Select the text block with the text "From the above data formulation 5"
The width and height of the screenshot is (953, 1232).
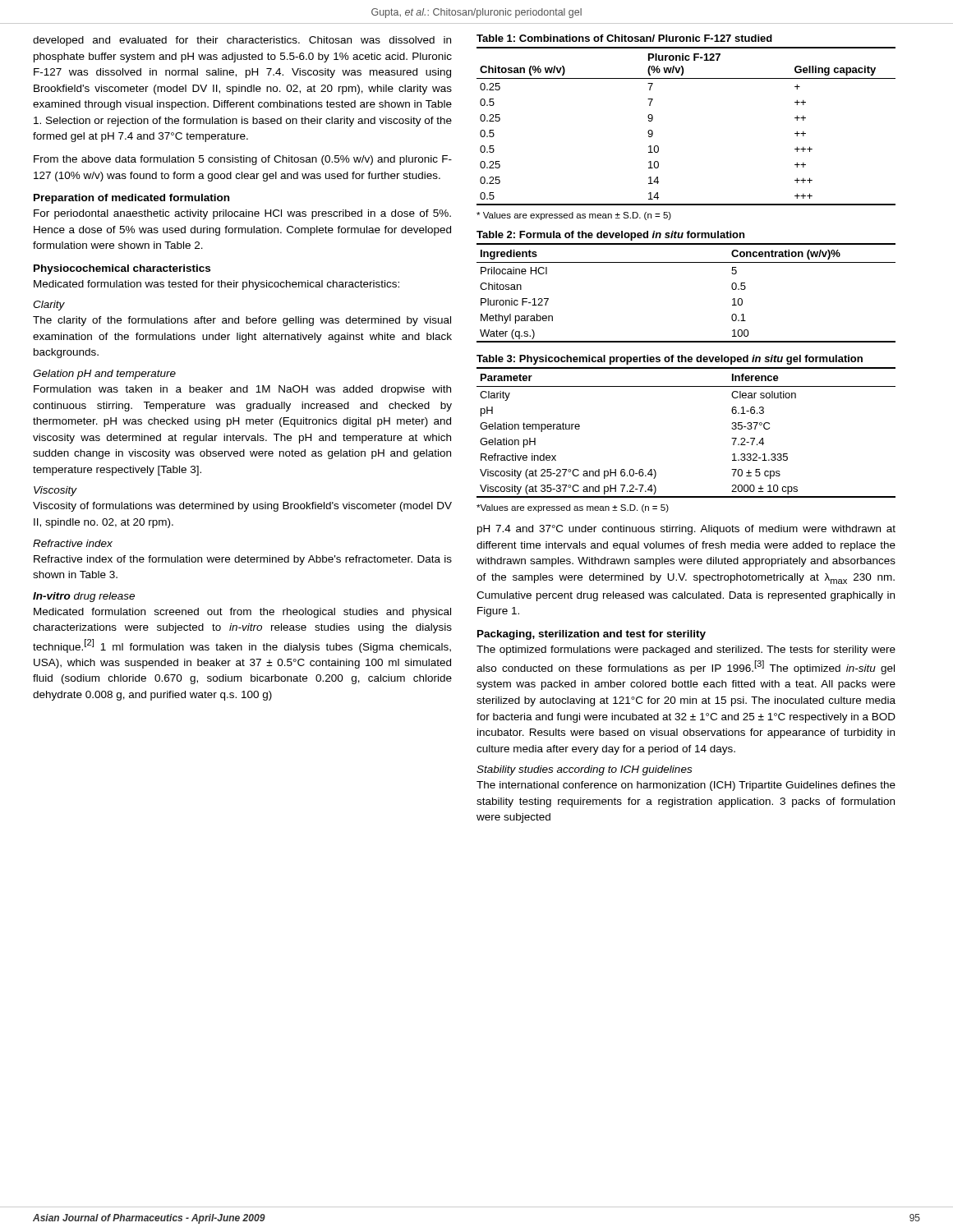(242, 167)
